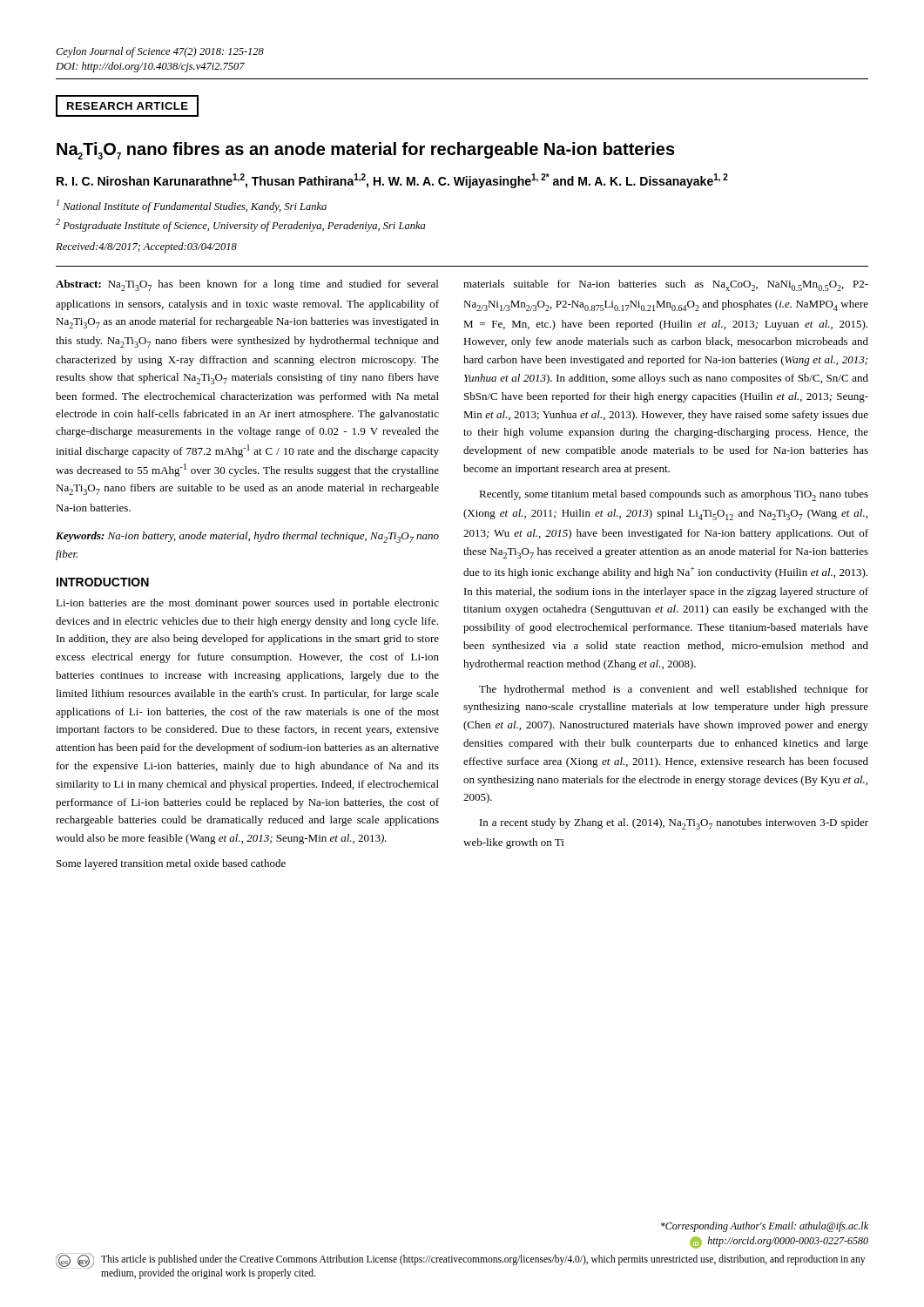The height and width of the screenshot is (1307, 924).
Task: Select the text block with the text "Li-ion batteries are the most"
Action: pos(247,733)
